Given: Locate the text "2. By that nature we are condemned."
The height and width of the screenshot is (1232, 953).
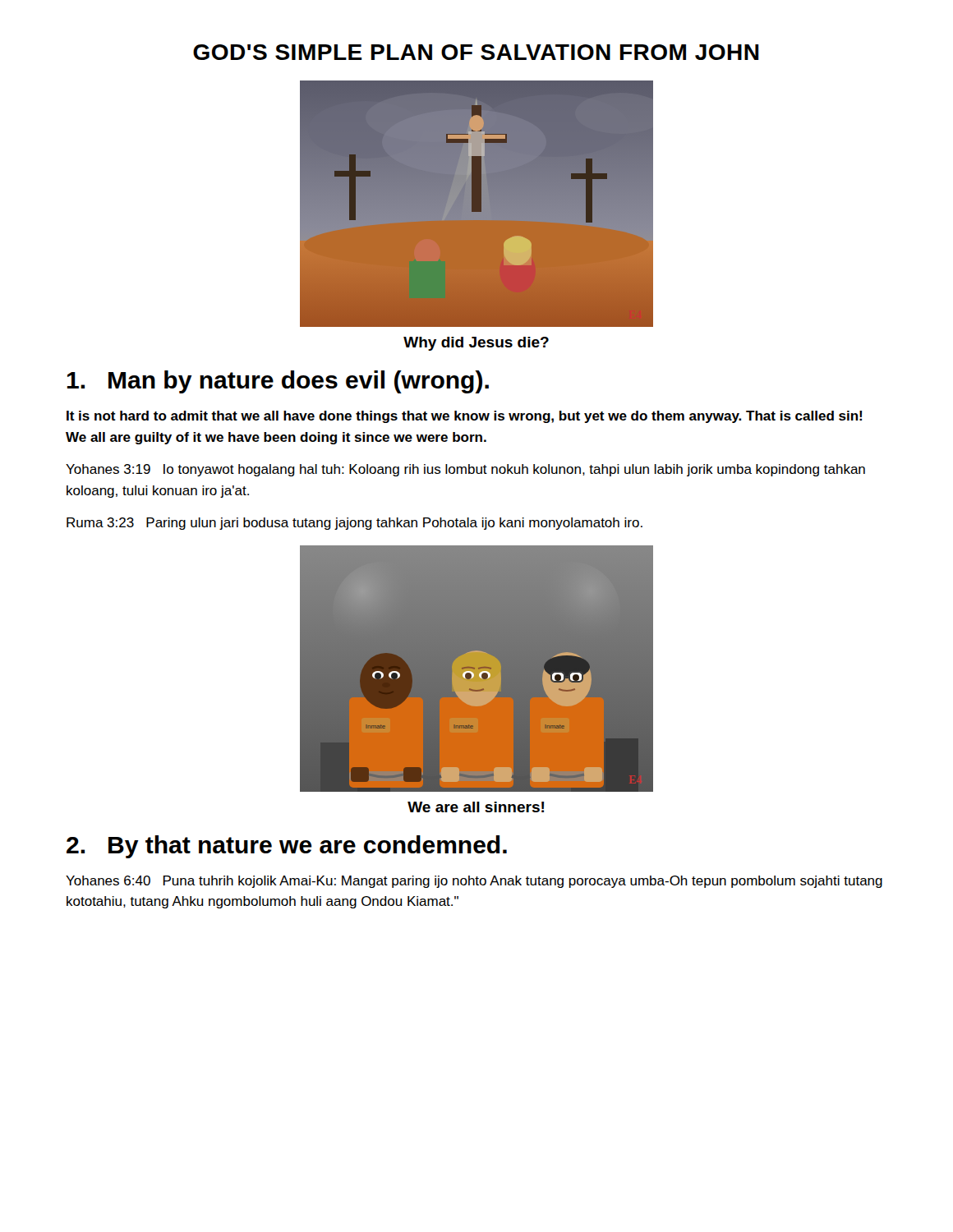Looking at the screenshot, I should 287,844.
